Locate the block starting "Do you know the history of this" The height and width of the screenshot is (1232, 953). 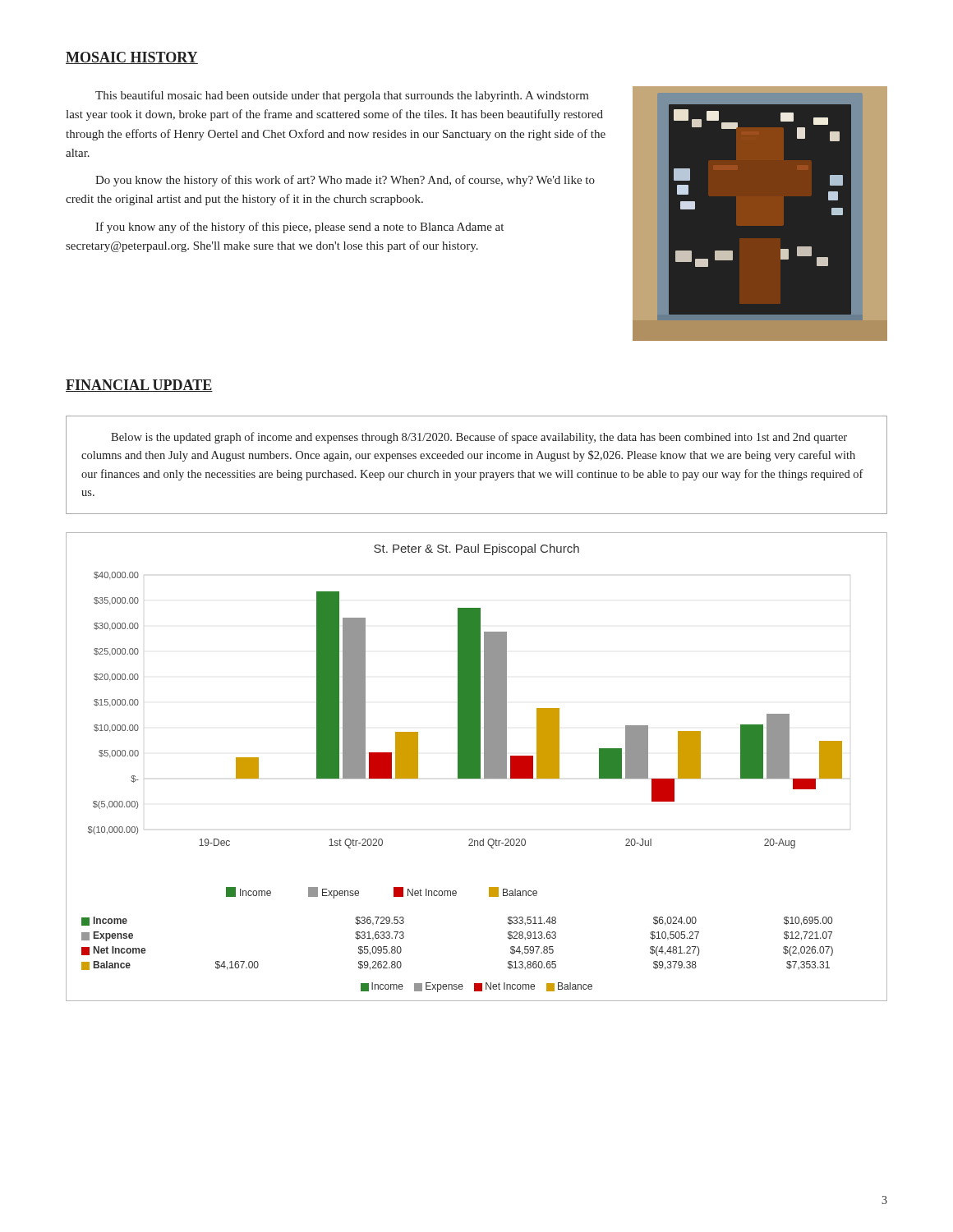(x=337, y=190)
